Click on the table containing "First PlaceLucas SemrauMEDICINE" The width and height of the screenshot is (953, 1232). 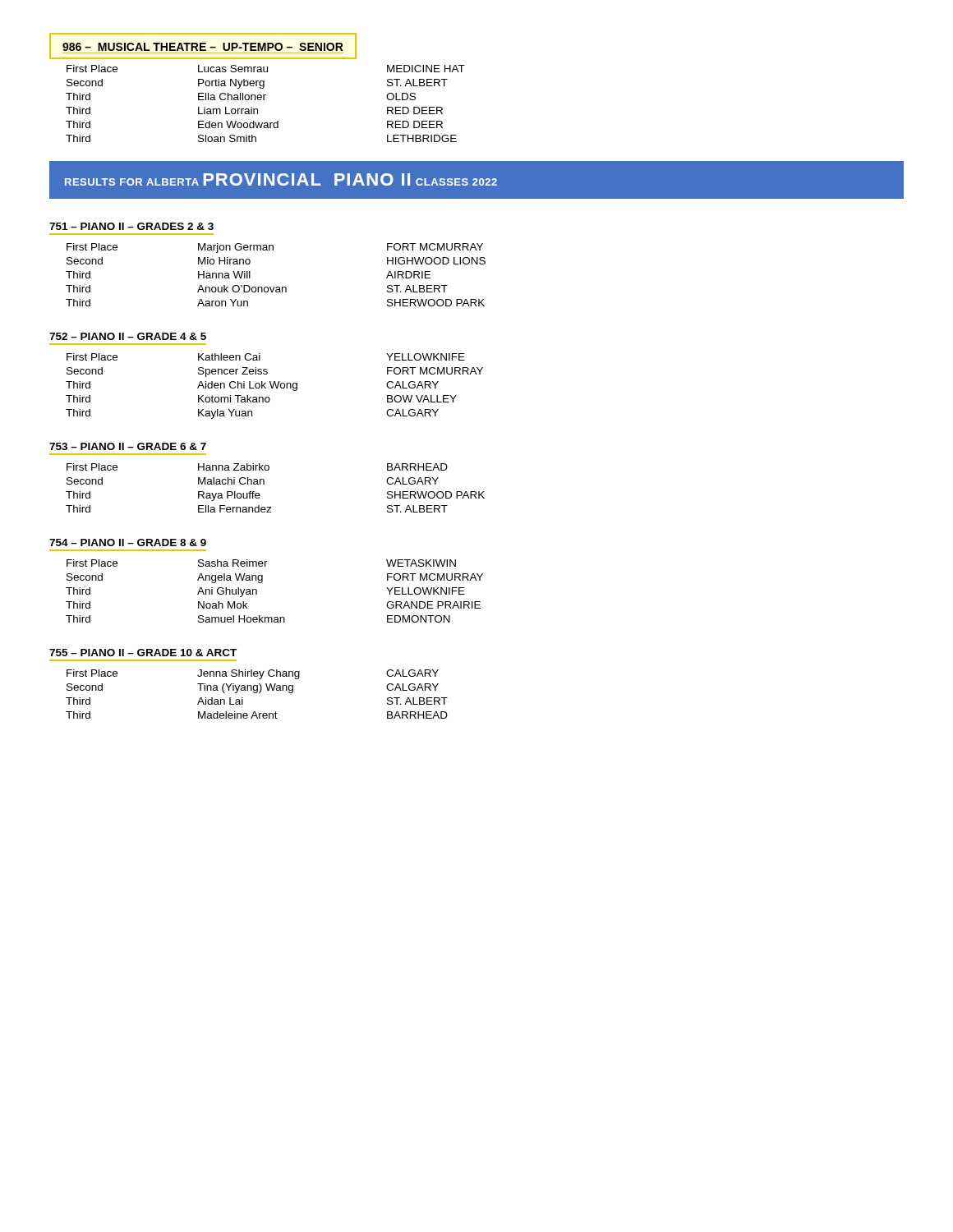(x=476, y=103)
